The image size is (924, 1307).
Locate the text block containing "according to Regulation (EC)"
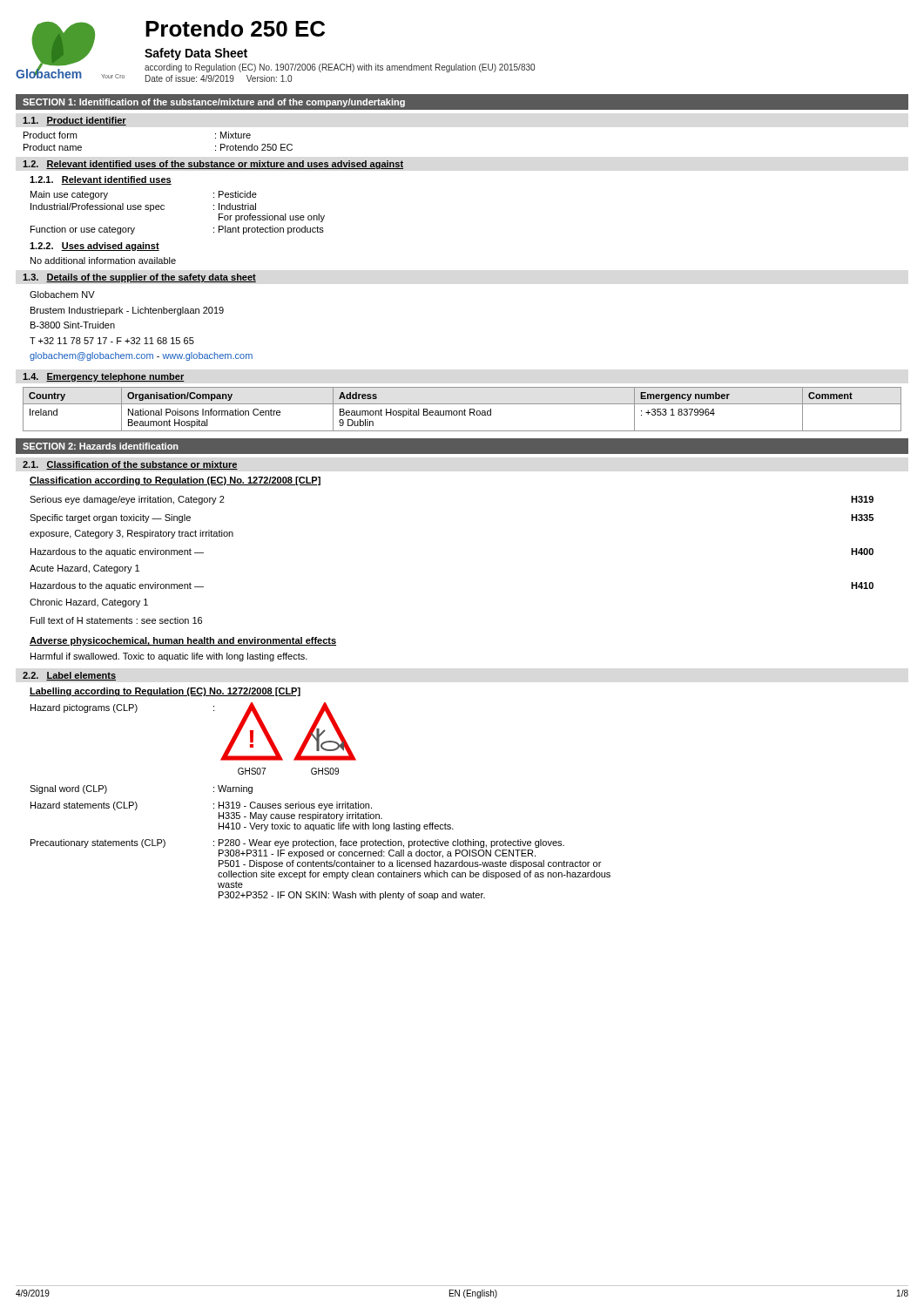tap(340, 68)
